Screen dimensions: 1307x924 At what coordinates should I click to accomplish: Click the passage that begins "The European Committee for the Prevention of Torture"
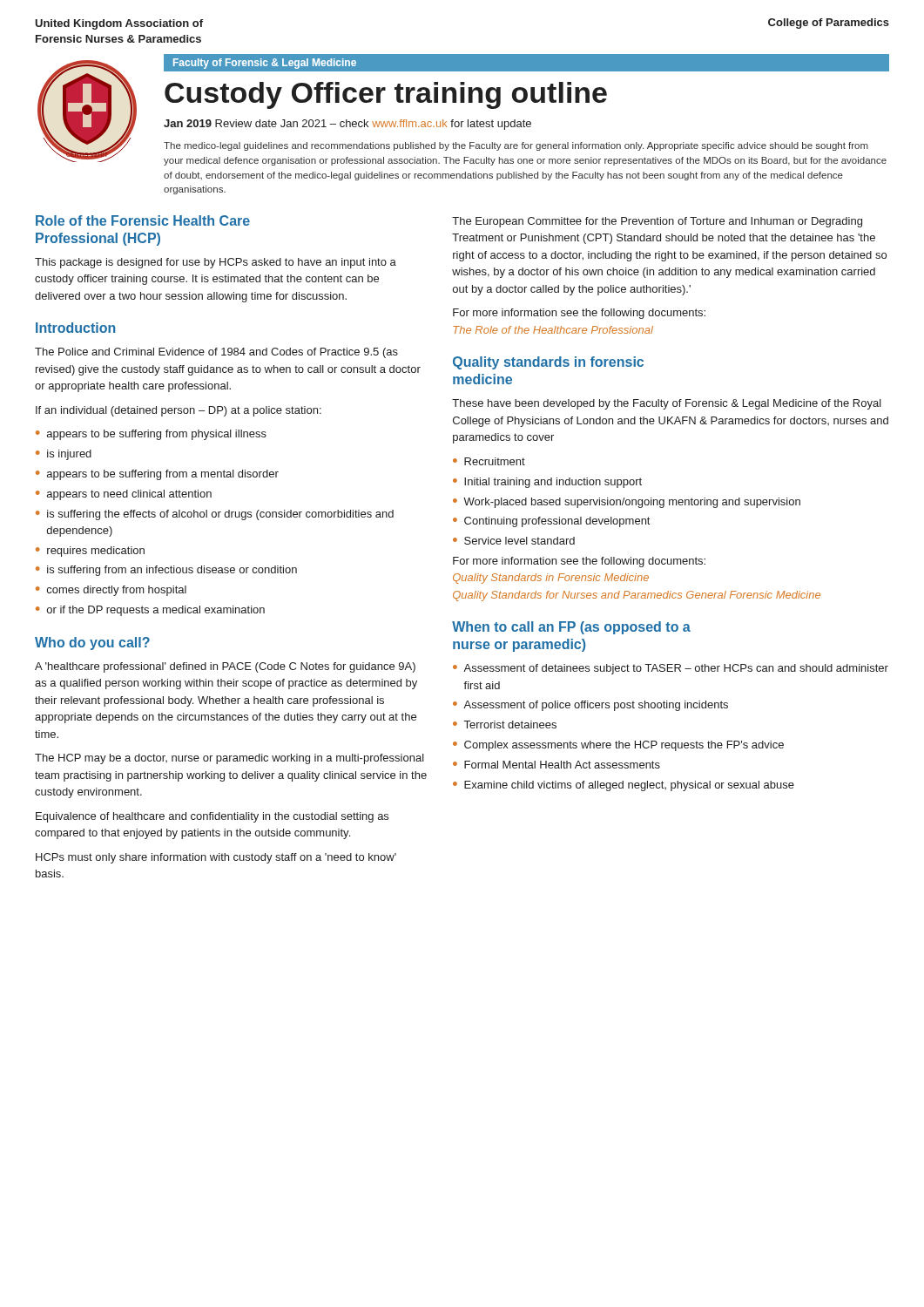[x=670, y=255]
